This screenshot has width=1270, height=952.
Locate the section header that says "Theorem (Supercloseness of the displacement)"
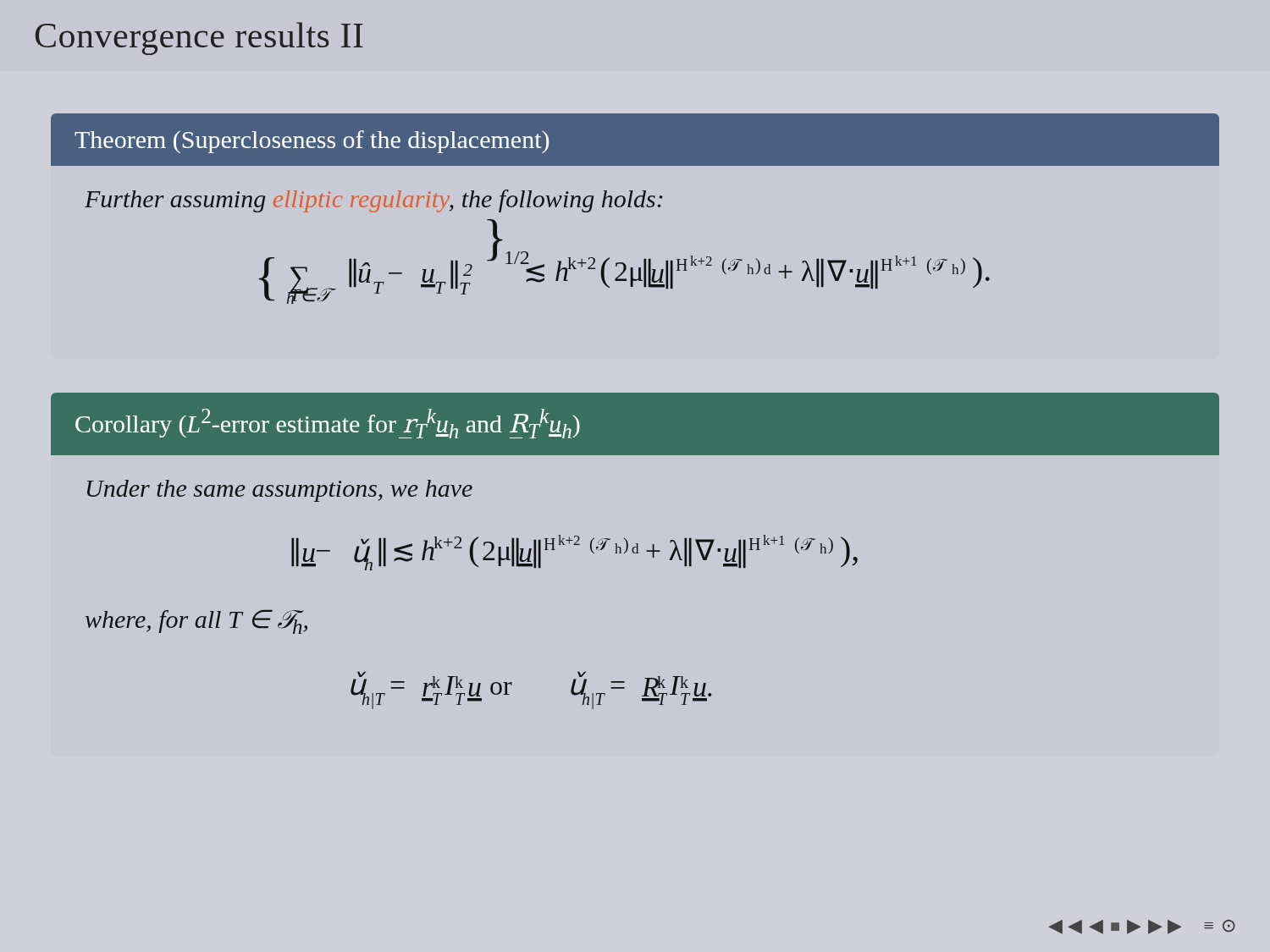[x=312, y=139]
